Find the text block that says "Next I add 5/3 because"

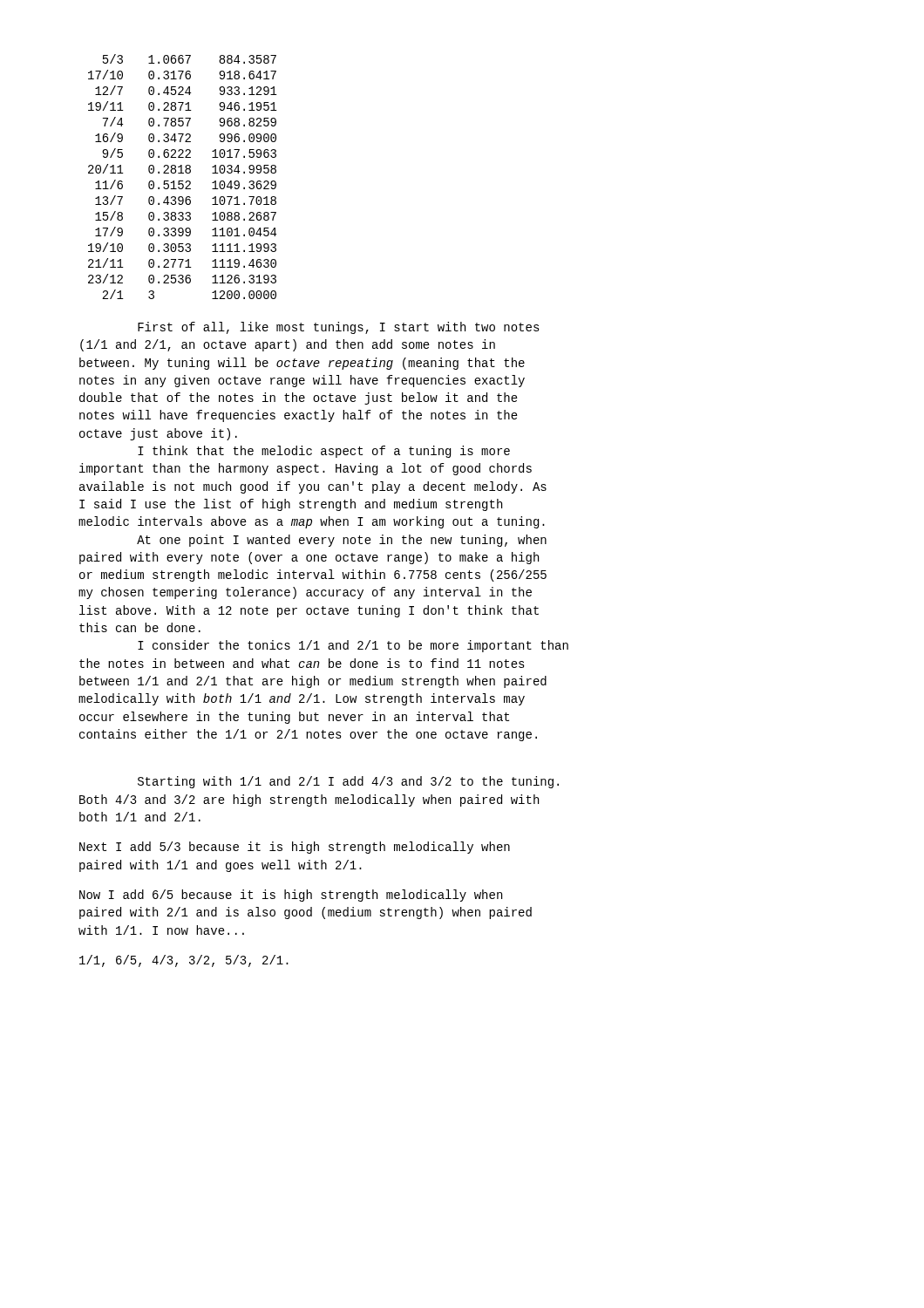[294, 857]
